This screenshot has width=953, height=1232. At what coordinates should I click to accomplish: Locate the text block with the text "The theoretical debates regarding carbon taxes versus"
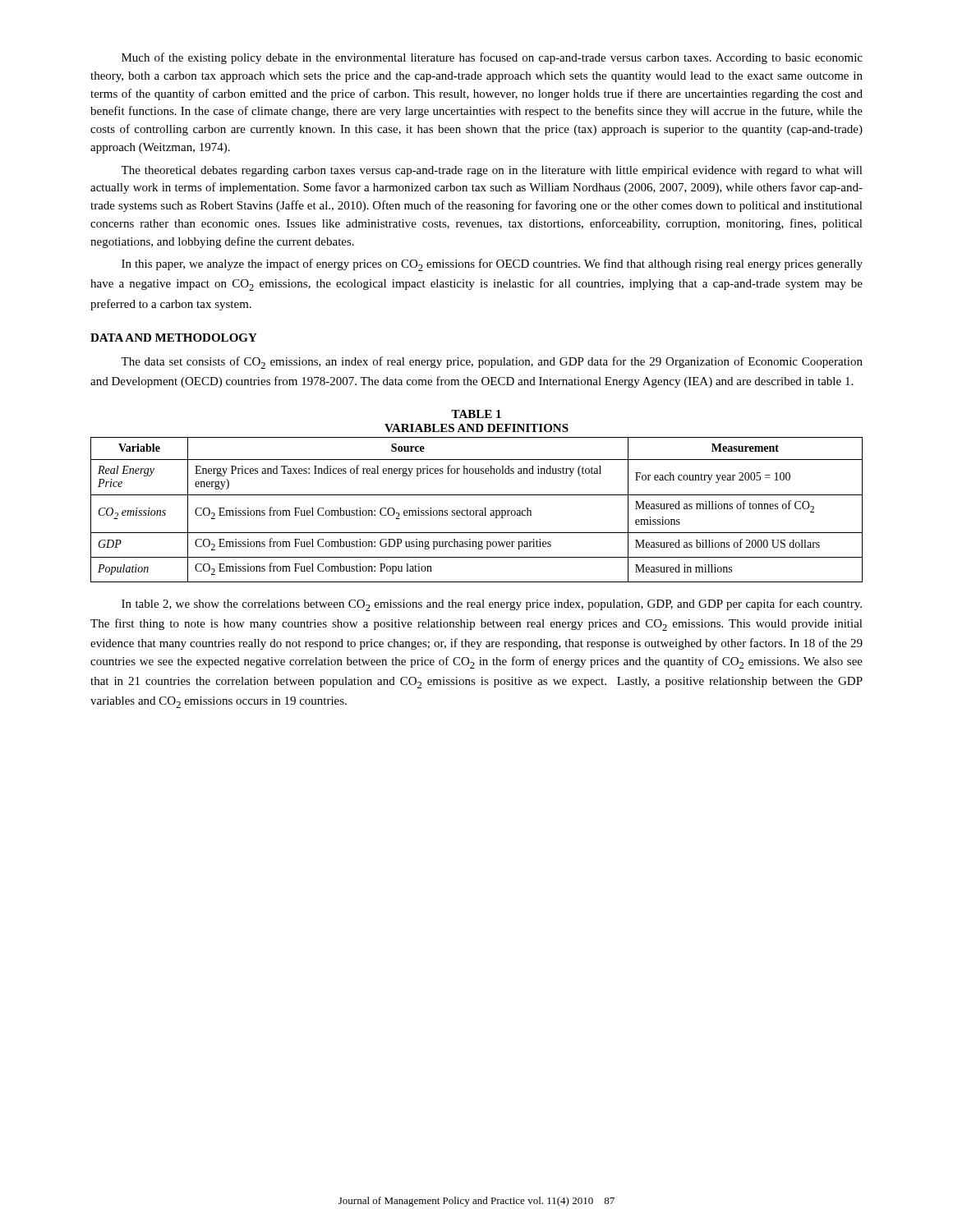click(x=476, y=206)
